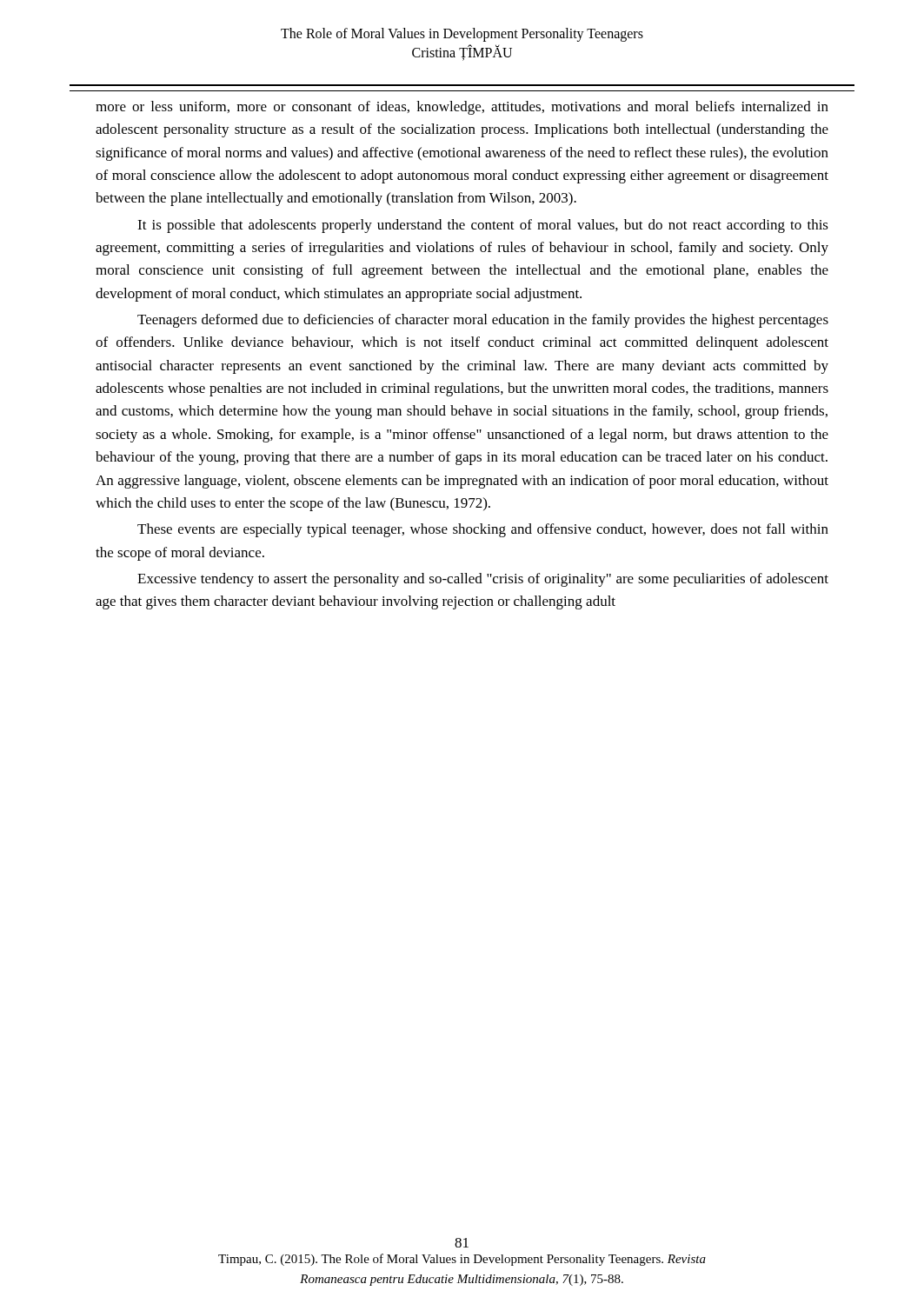924x1304 pixels.
Task: Navigate to the text block starting "Teenagers deformed due to deficiencies of character moral"
Action: point(462,412)
